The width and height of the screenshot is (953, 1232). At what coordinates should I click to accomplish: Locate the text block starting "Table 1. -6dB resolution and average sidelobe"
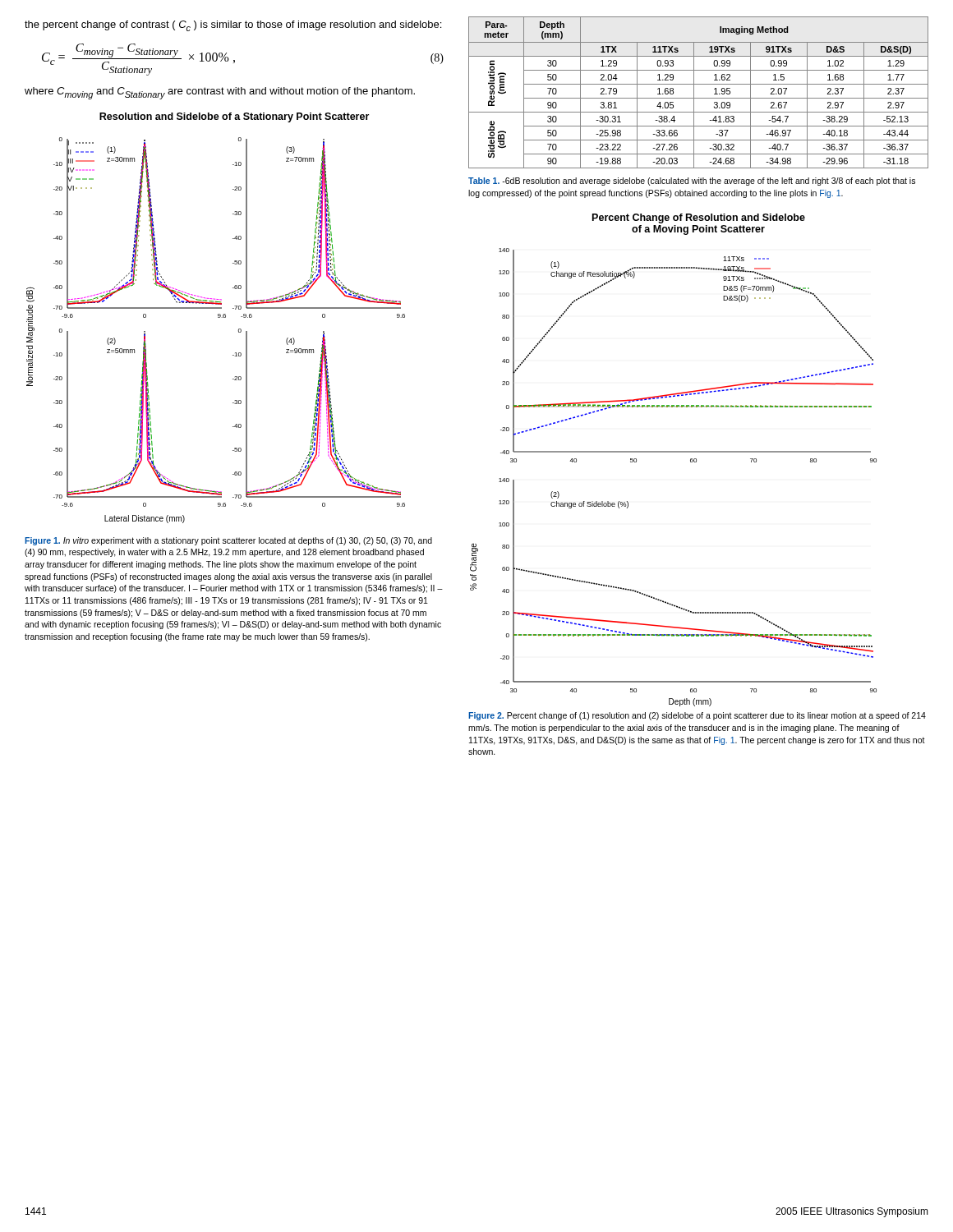692,187
